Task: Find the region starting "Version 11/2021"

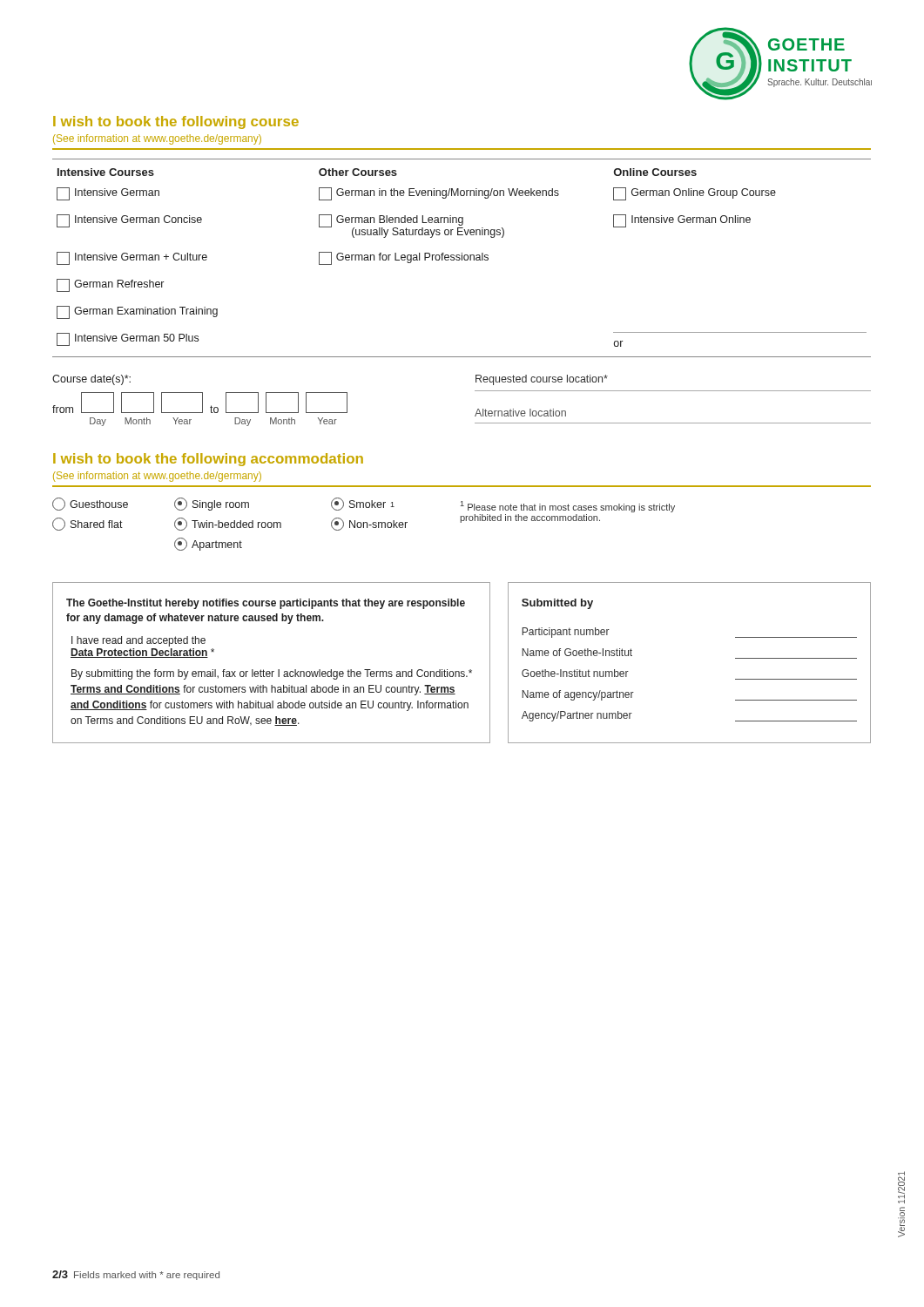Action: tap(901, 1204)
